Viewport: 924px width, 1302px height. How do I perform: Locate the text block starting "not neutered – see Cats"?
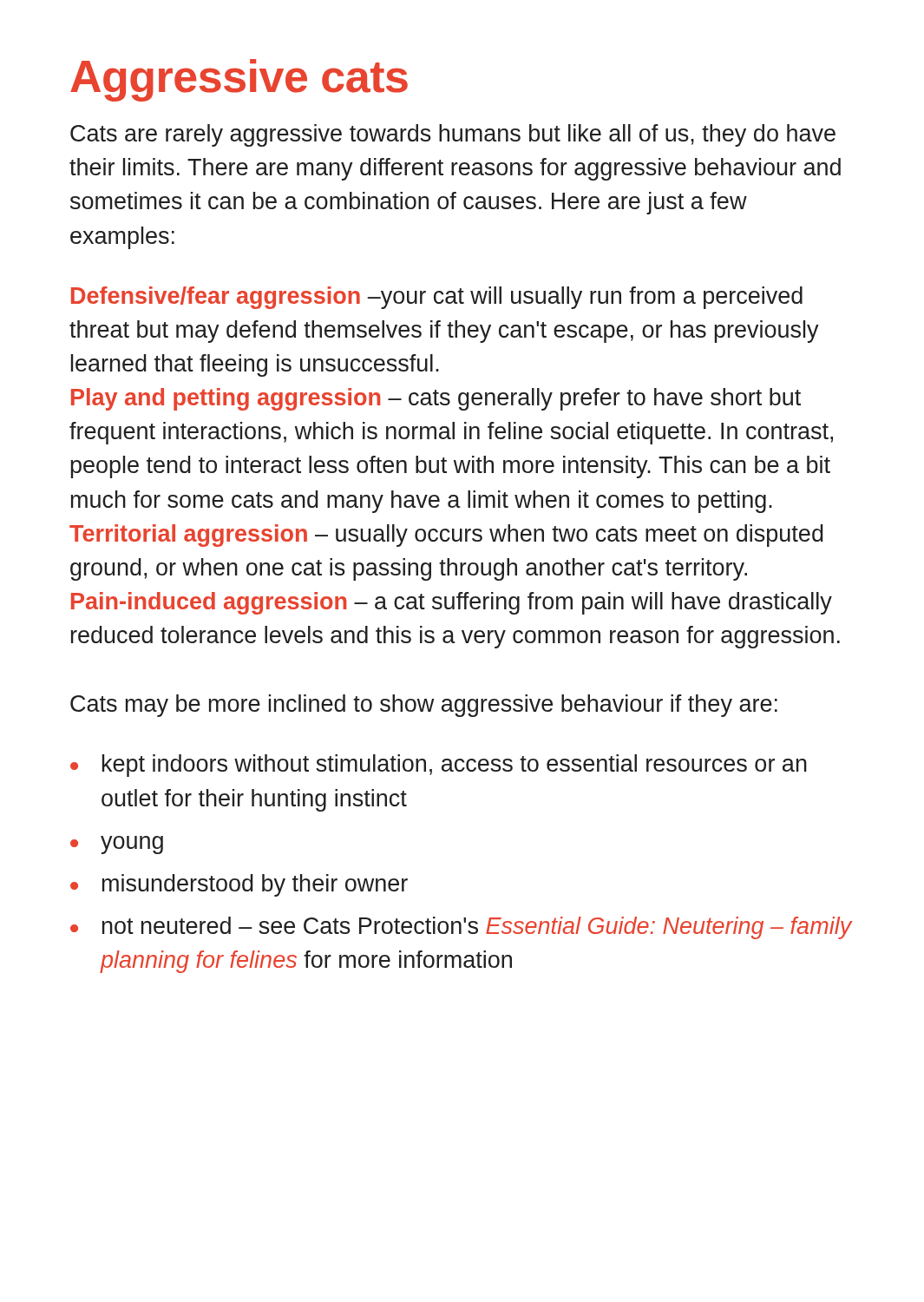462,944
